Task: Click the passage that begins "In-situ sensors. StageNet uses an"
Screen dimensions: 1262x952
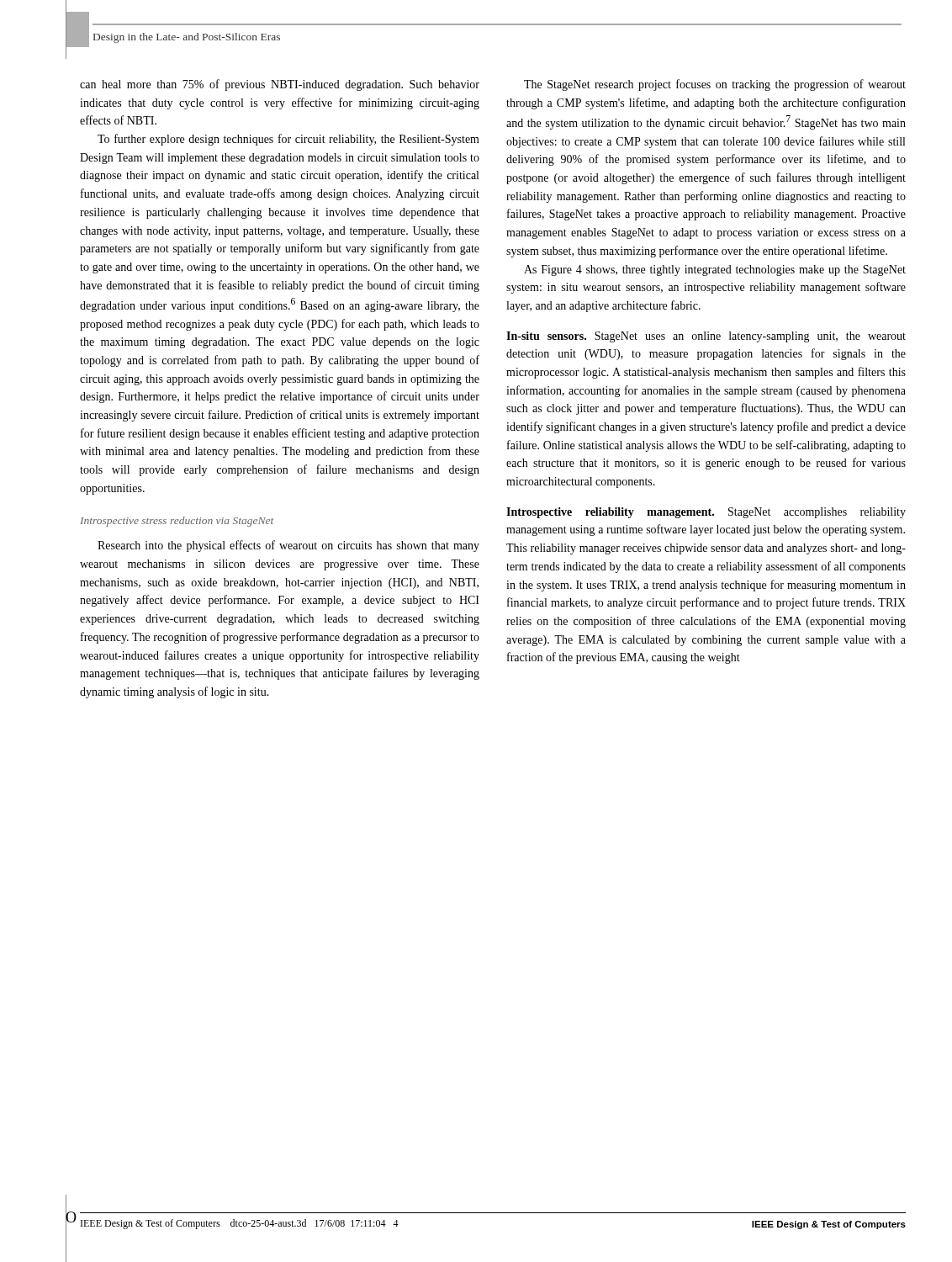Action: [x=706, y=409]
